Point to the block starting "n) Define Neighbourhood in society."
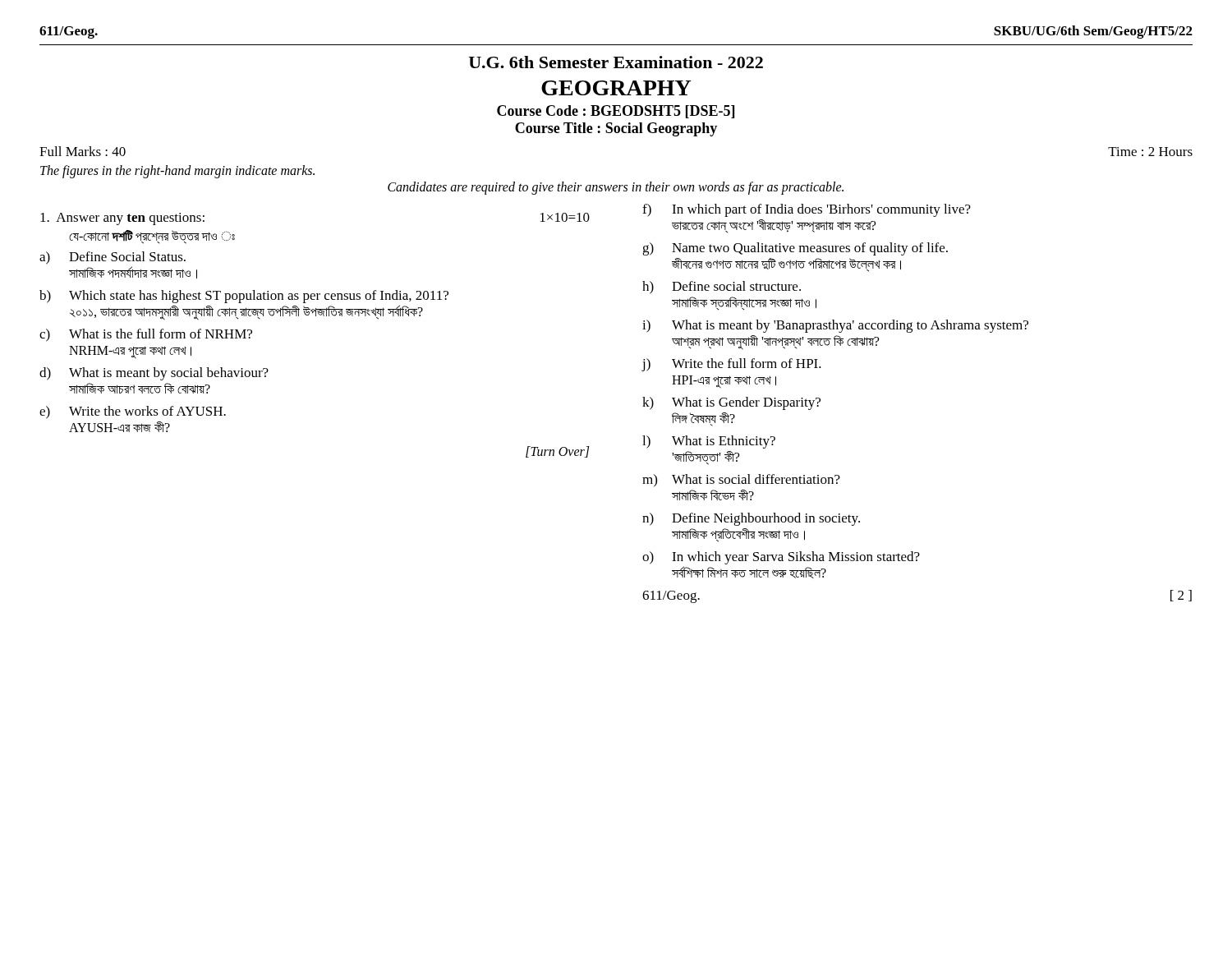This screenshot has height=953, width=1232. (x=751, y=519)
